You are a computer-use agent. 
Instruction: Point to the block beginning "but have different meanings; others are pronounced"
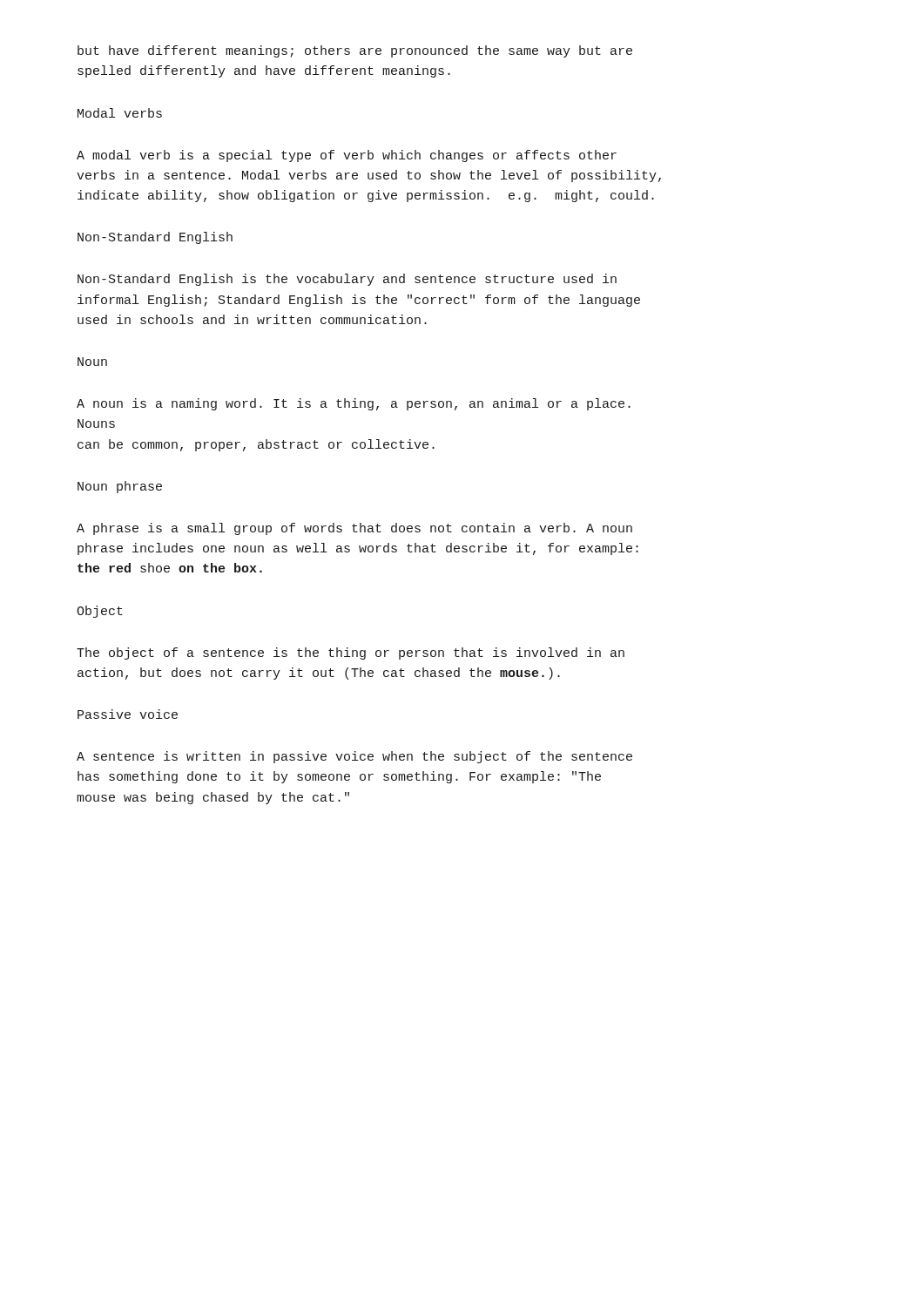click(x=355, y=62)
